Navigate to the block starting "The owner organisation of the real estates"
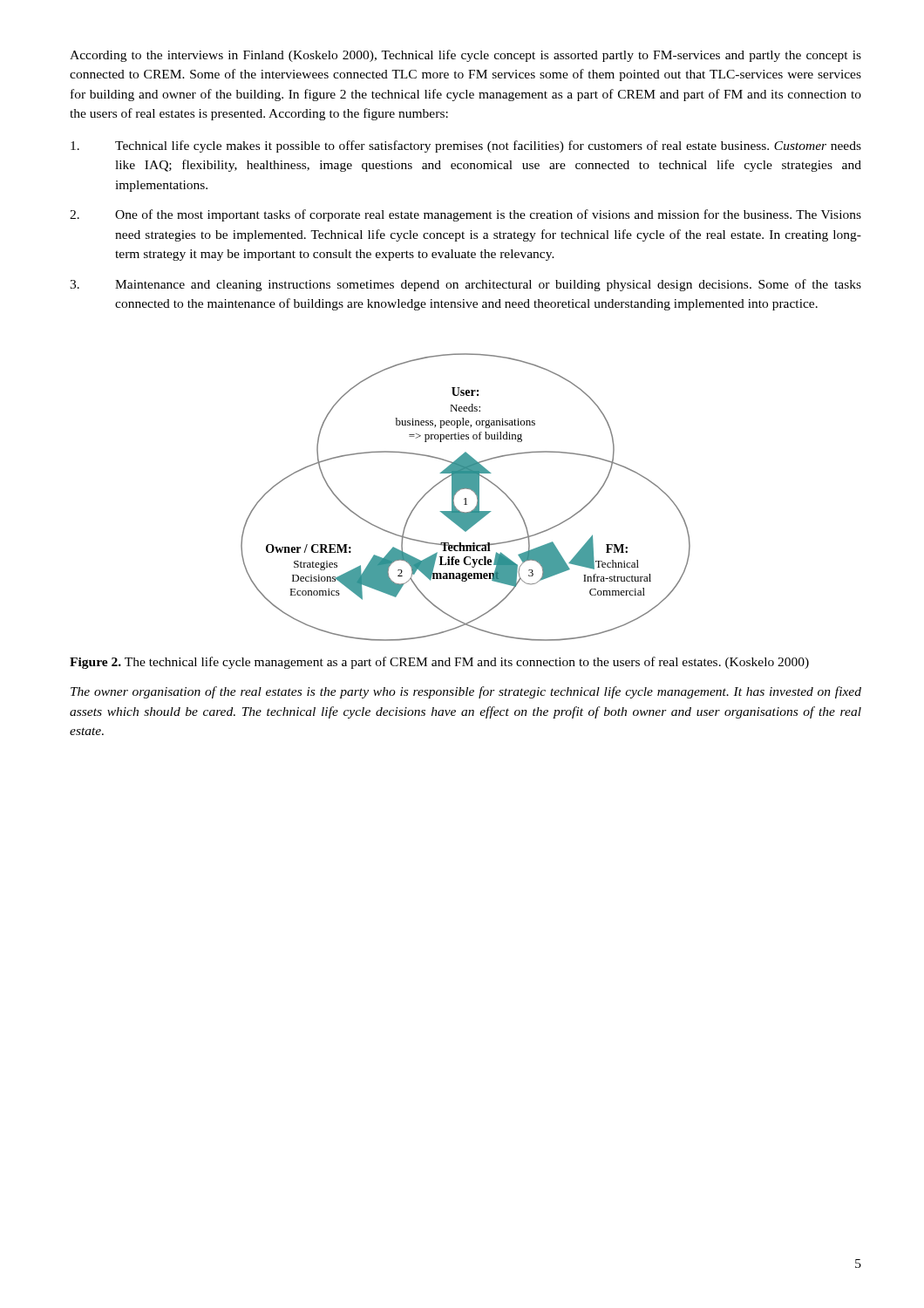The image size is (924, 1308). pyautogui.click(x=466, y=711)
